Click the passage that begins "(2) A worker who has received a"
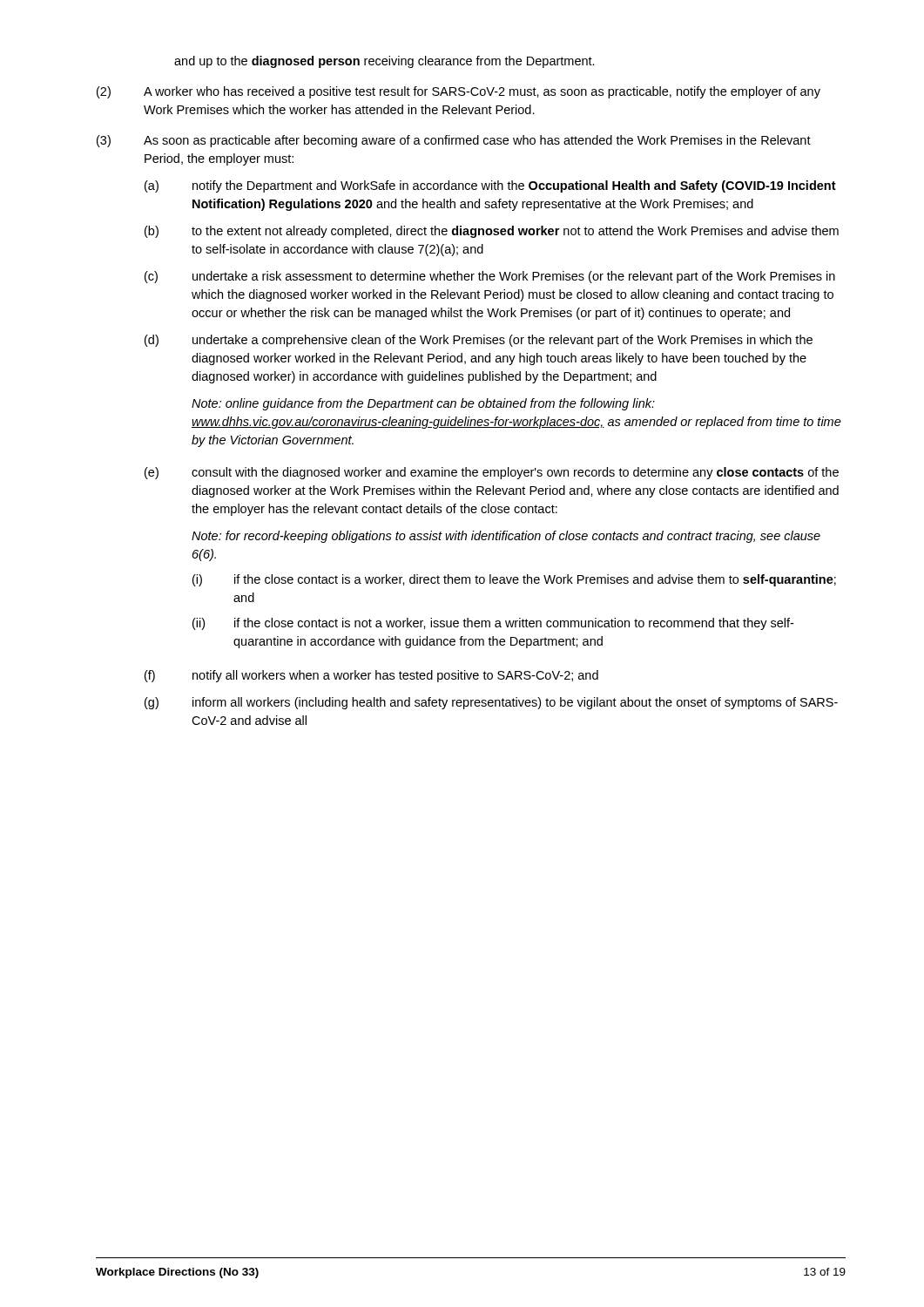Image resolution: width=924 pixels, height=1307 pixels. click(471, 101)
